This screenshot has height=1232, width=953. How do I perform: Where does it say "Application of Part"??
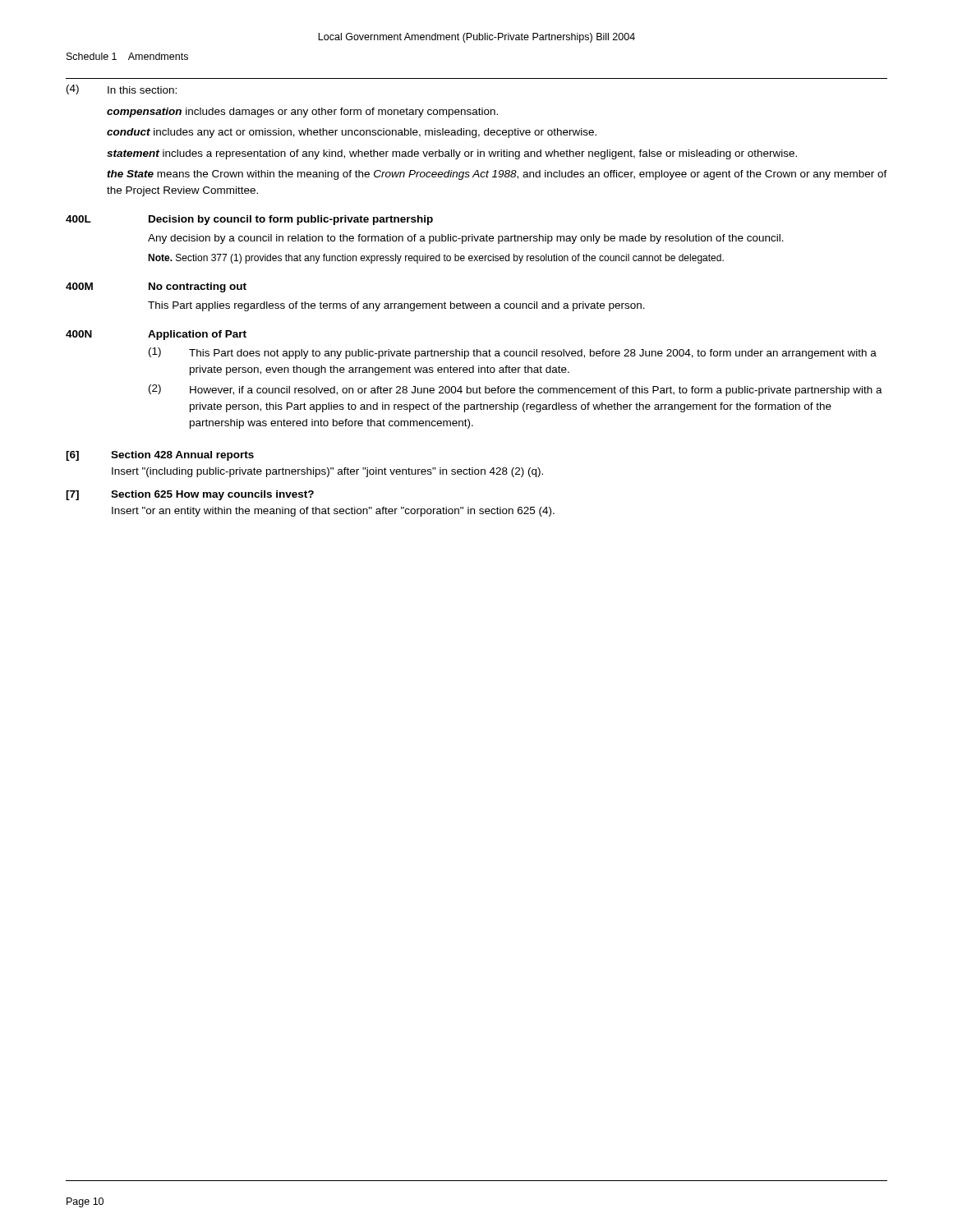pyautogui.click(x=197, y=334)
